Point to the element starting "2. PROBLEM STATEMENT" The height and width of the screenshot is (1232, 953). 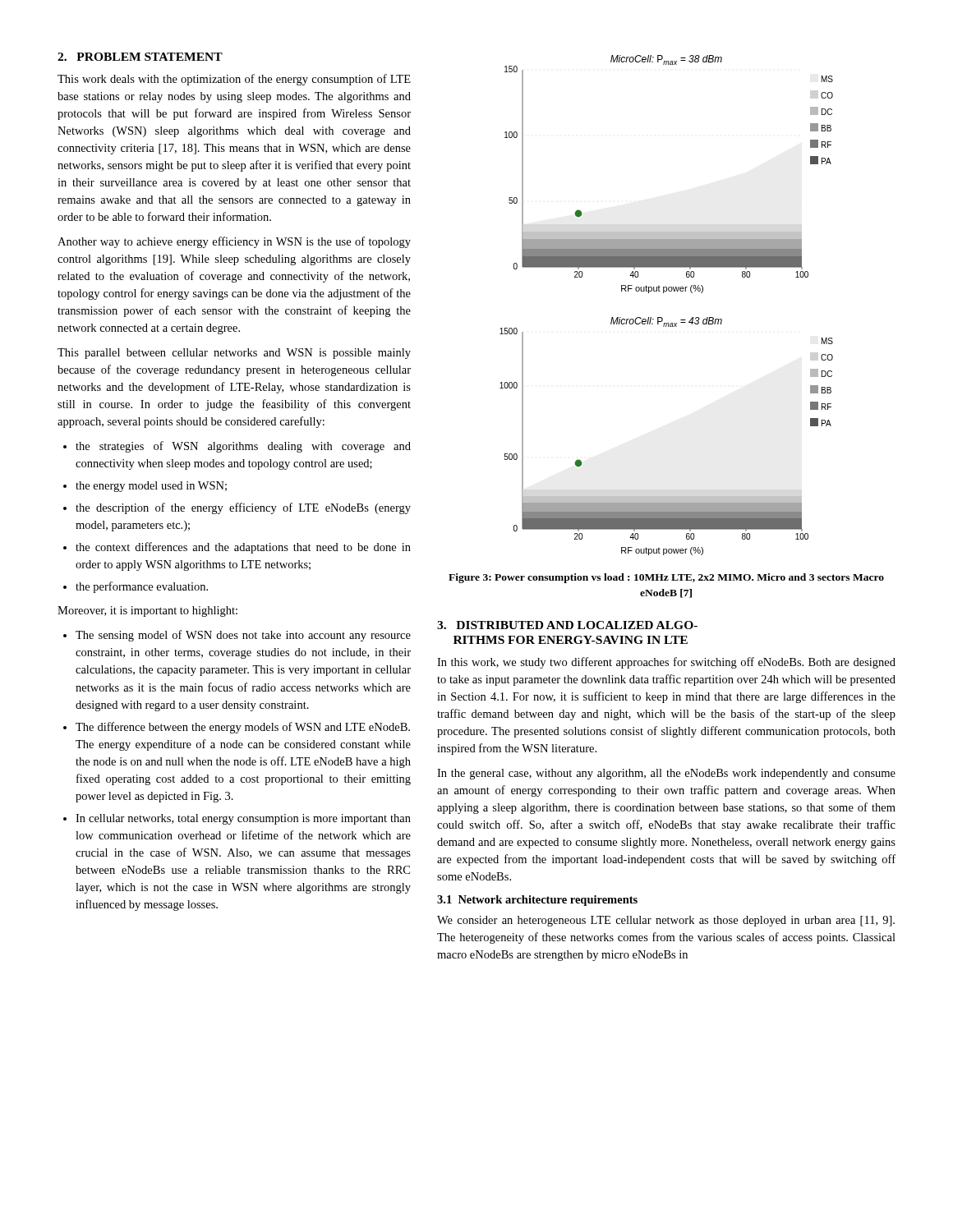click(x=140, y=56)
